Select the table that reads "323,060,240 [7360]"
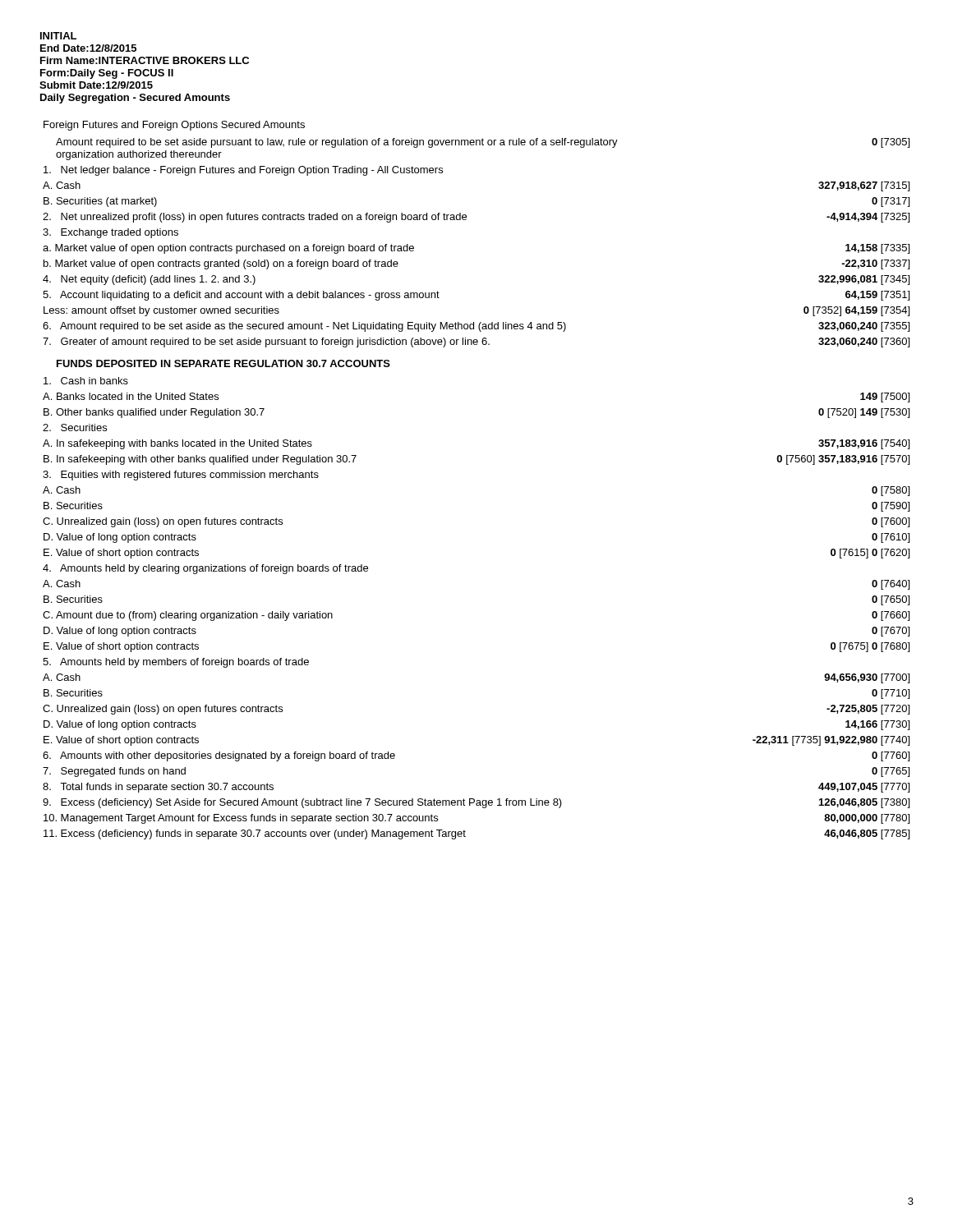Image resolution: width=953 pixels, height=1232 pixels. (x=476, y=479)
